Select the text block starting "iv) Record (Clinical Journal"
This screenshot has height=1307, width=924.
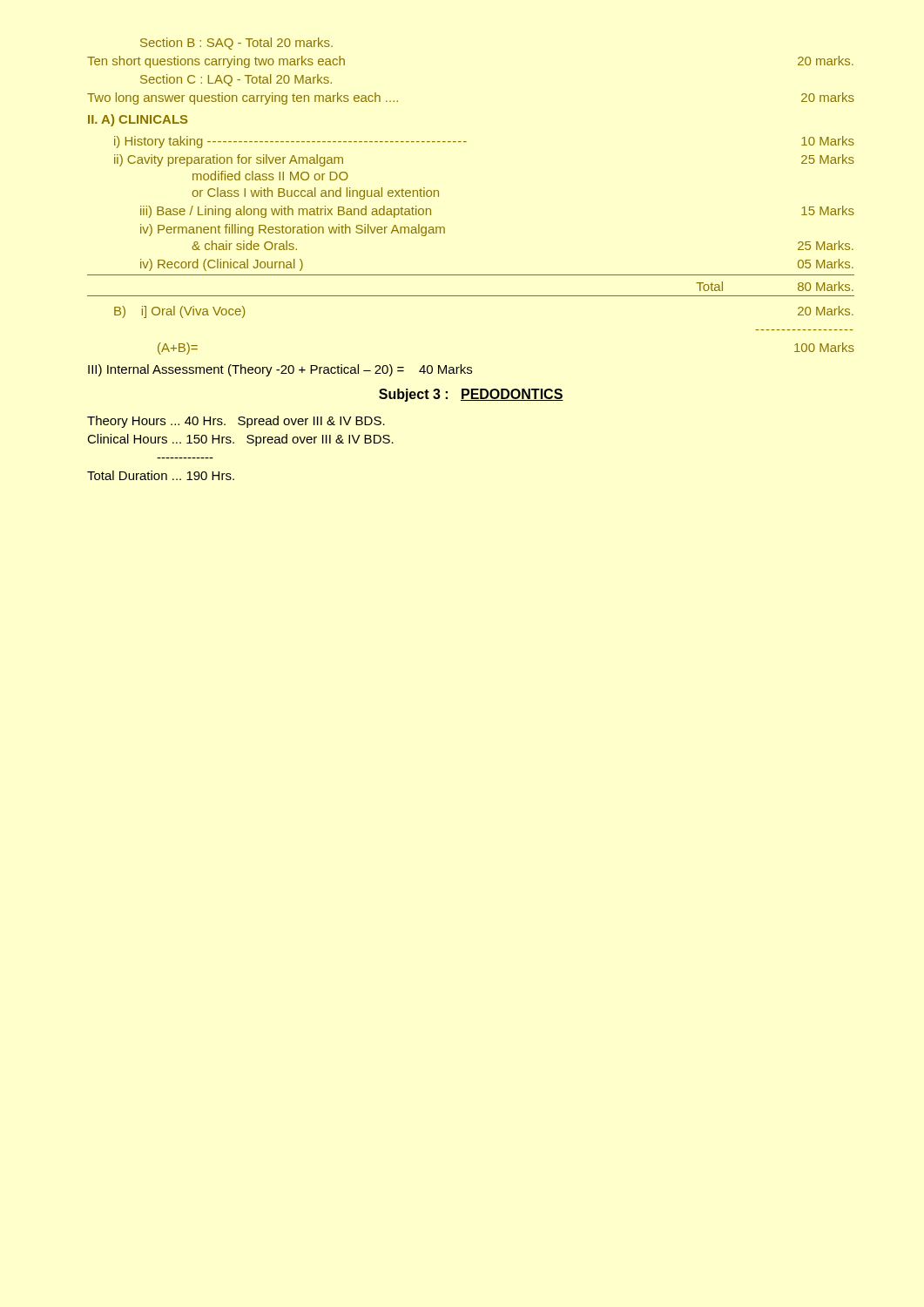pos(471,264)
